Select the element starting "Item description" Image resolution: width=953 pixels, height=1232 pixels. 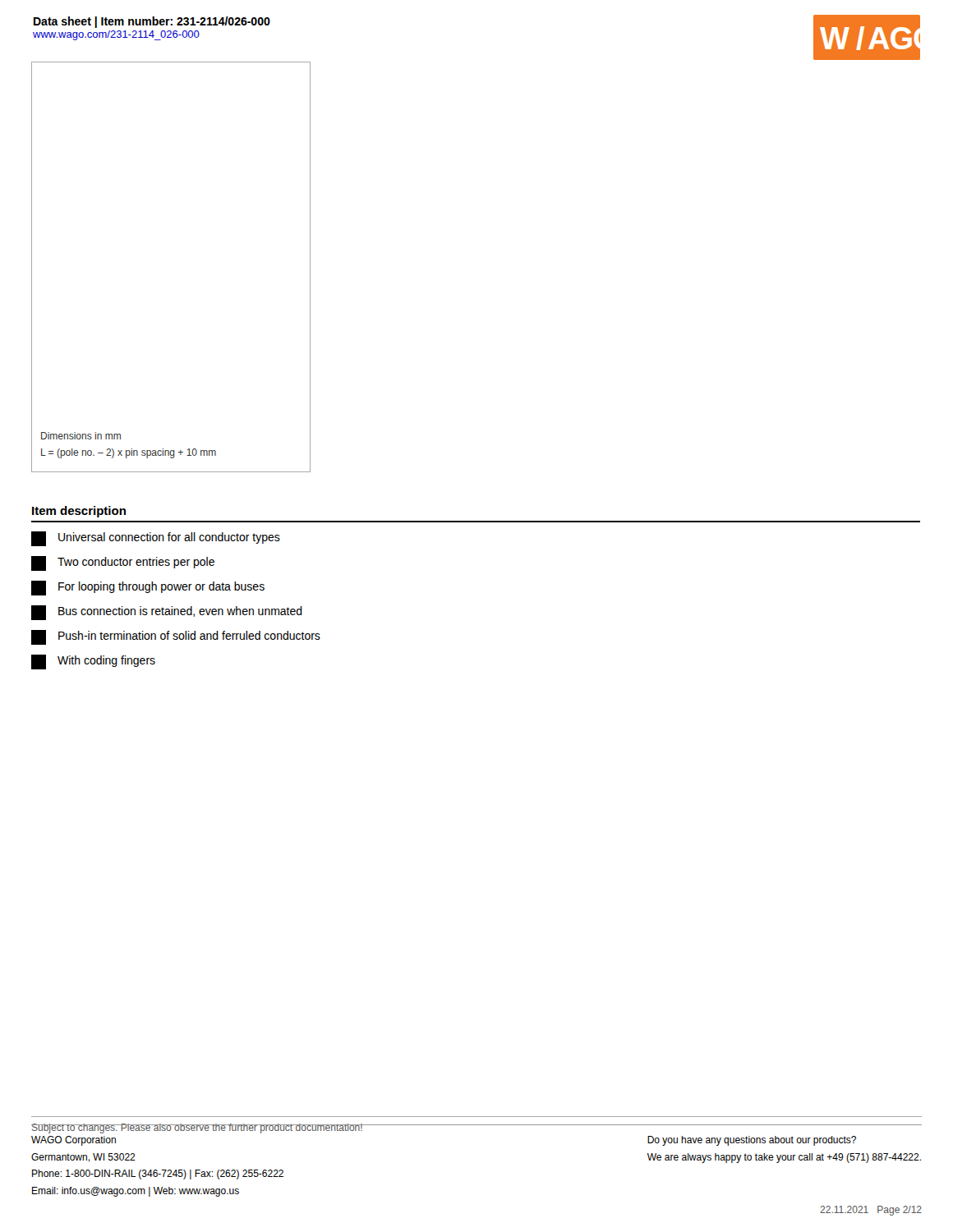click(79, 510)
